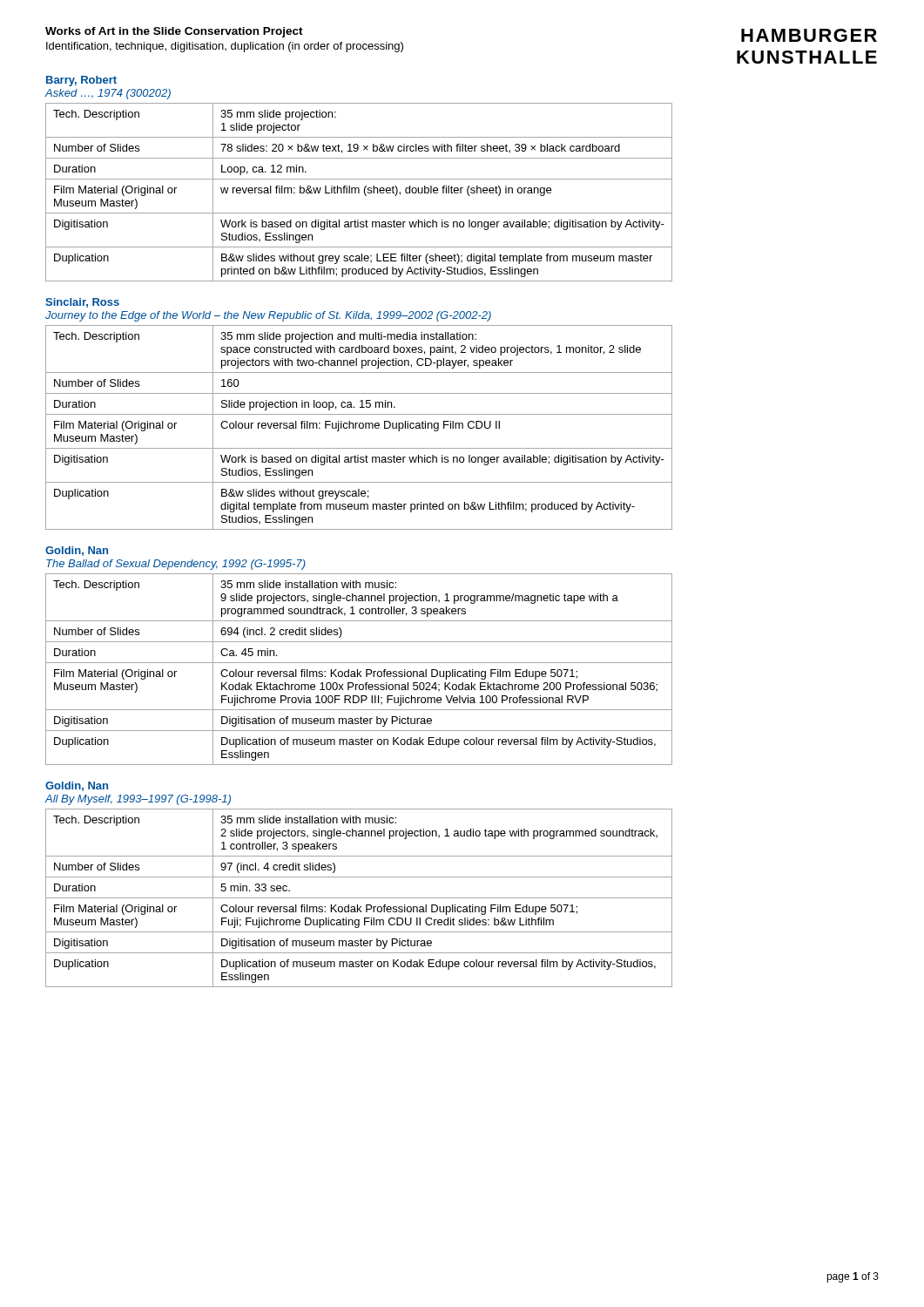Click on the element starting "The Ballad of Sexual Dependency, 1992 (G-1995-7)"
The image size is (924, 1307).
[x=175, y=563]
